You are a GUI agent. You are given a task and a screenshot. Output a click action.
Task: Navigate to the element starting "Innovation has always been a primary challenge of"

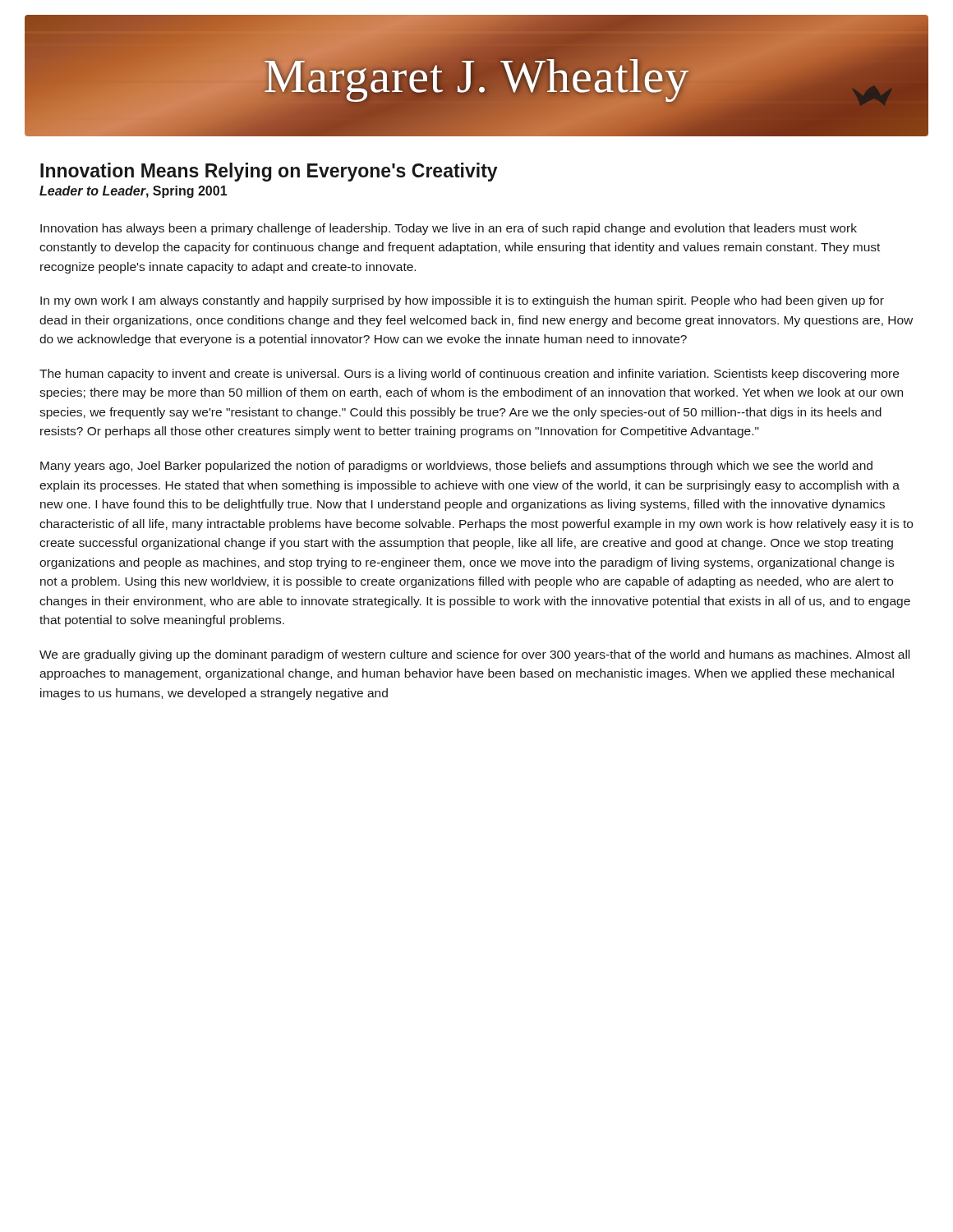476,247
